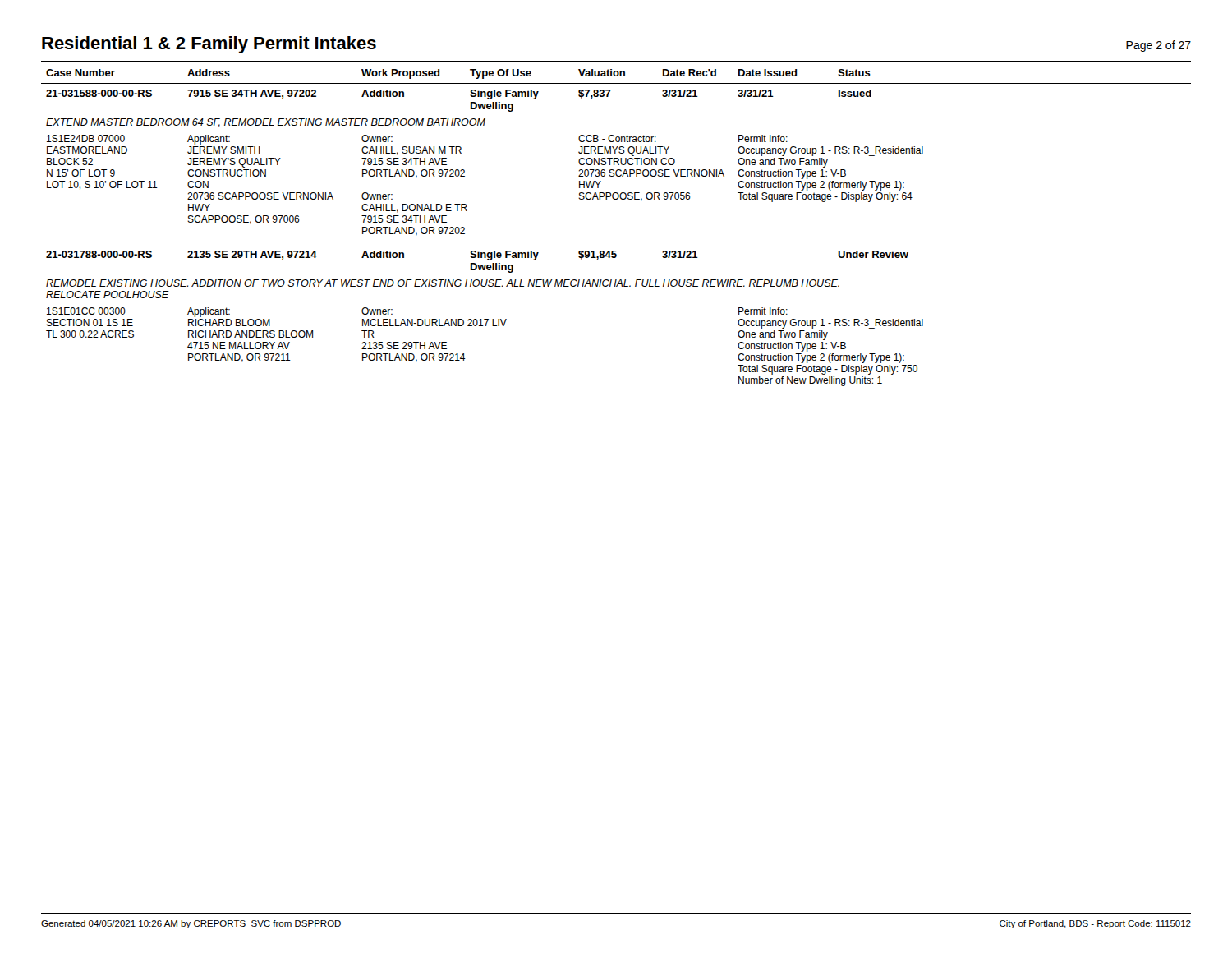Click a table
The height and width of the screenshot is (953, 1232).
[616, 228]
